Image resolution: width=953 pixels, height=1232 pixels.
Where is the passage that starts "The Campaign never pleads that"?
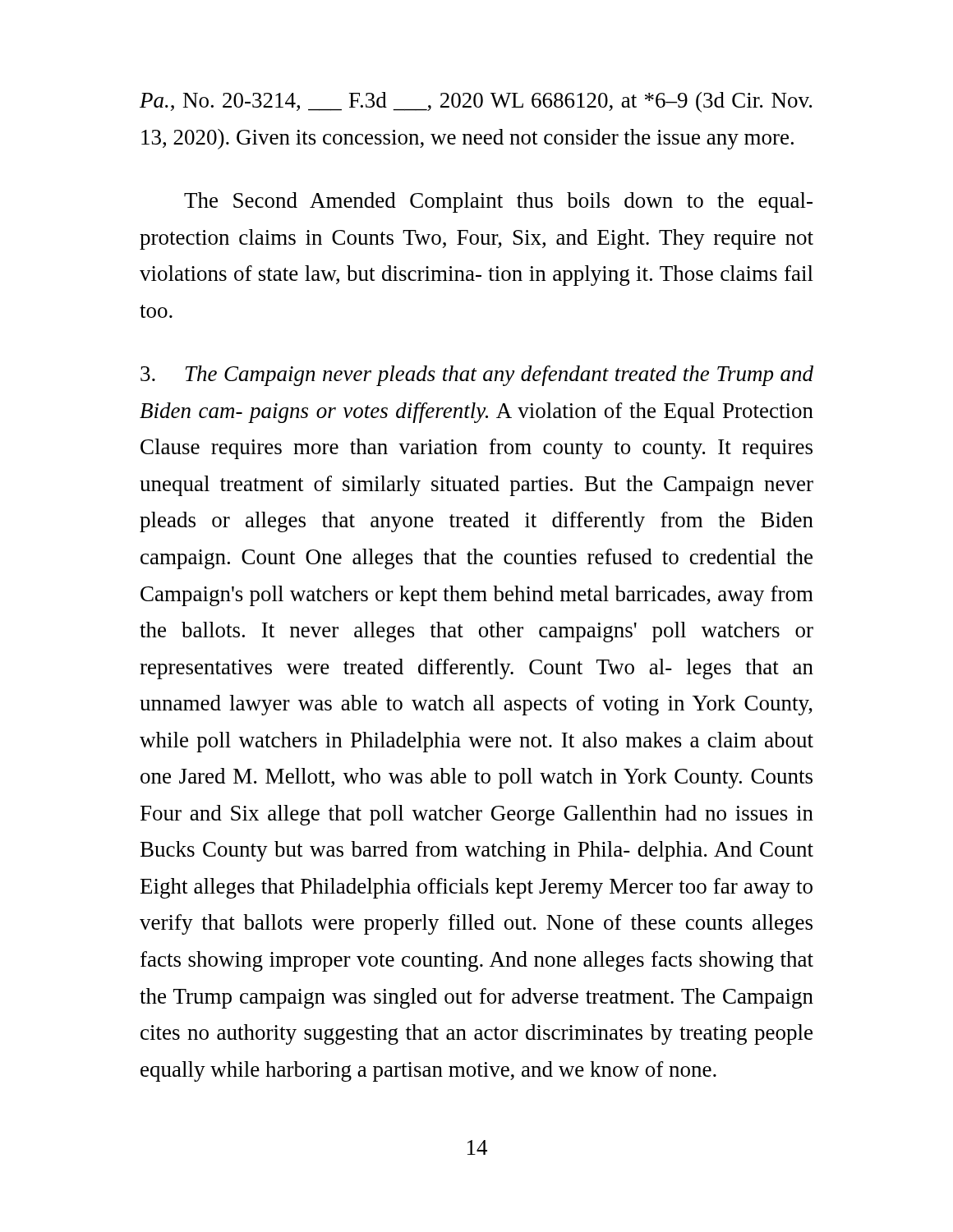coord(476,719)
